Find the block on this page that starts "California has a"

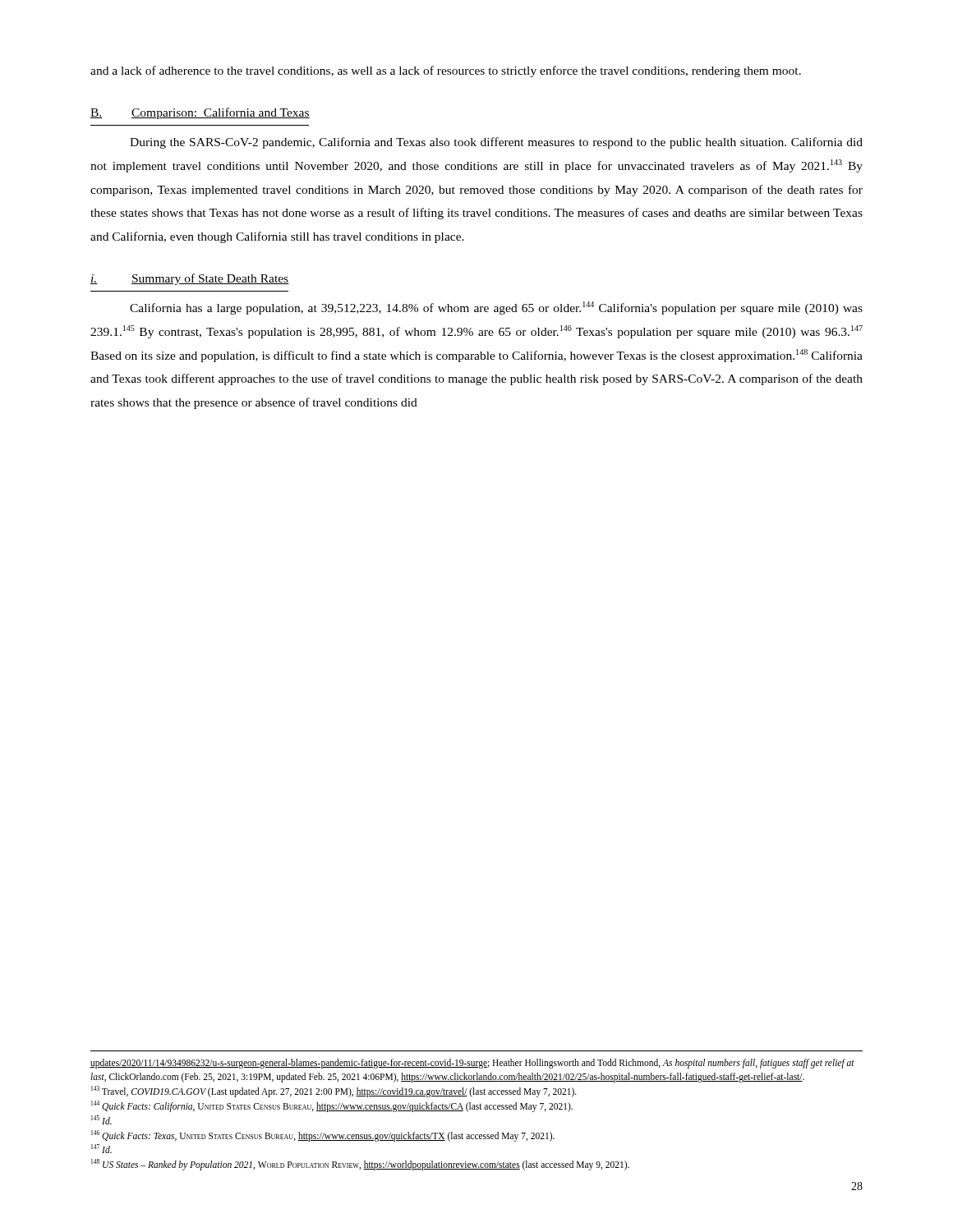(476, 356)
